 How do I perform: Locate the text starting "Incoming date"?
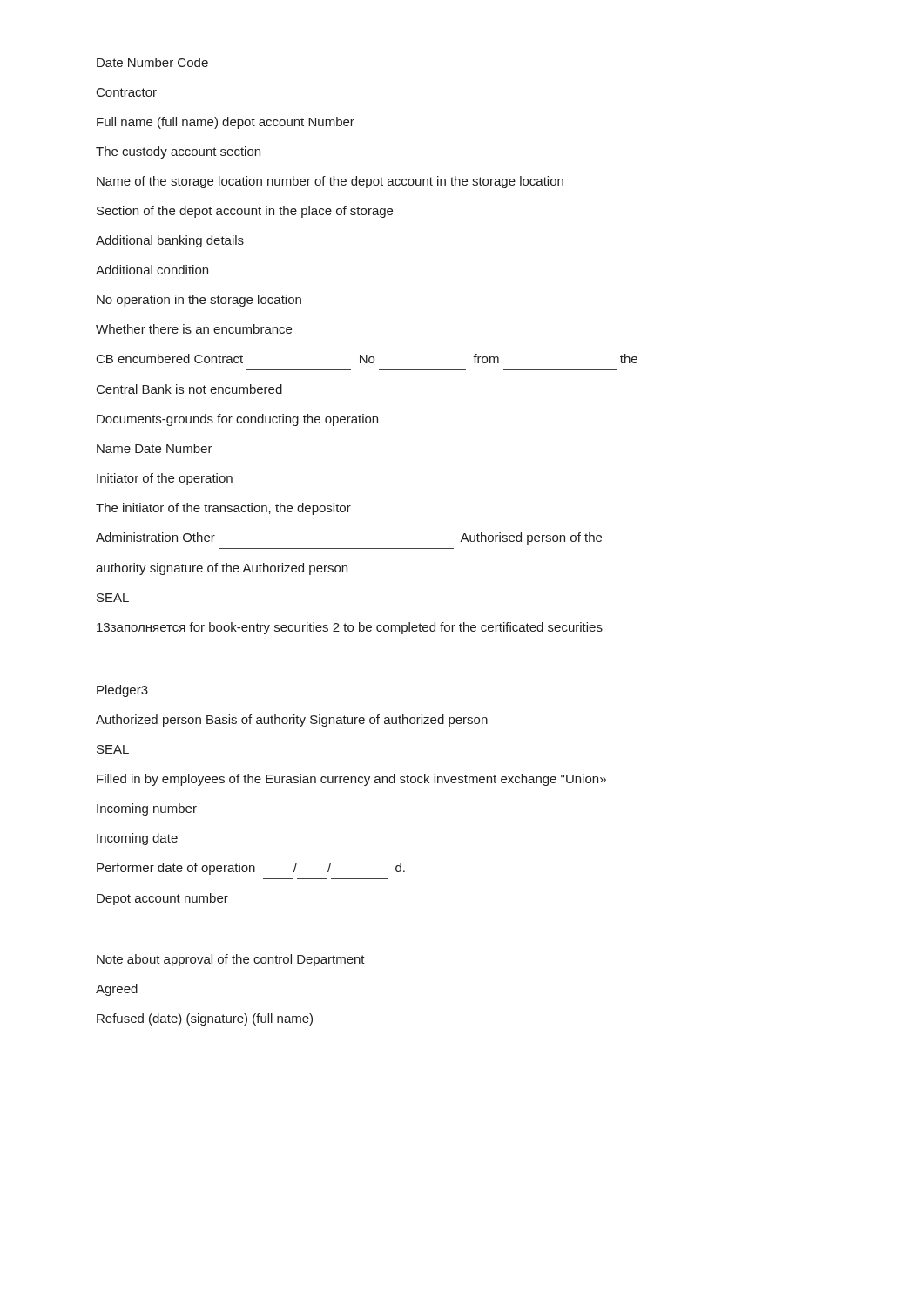(x=137, y=838)
